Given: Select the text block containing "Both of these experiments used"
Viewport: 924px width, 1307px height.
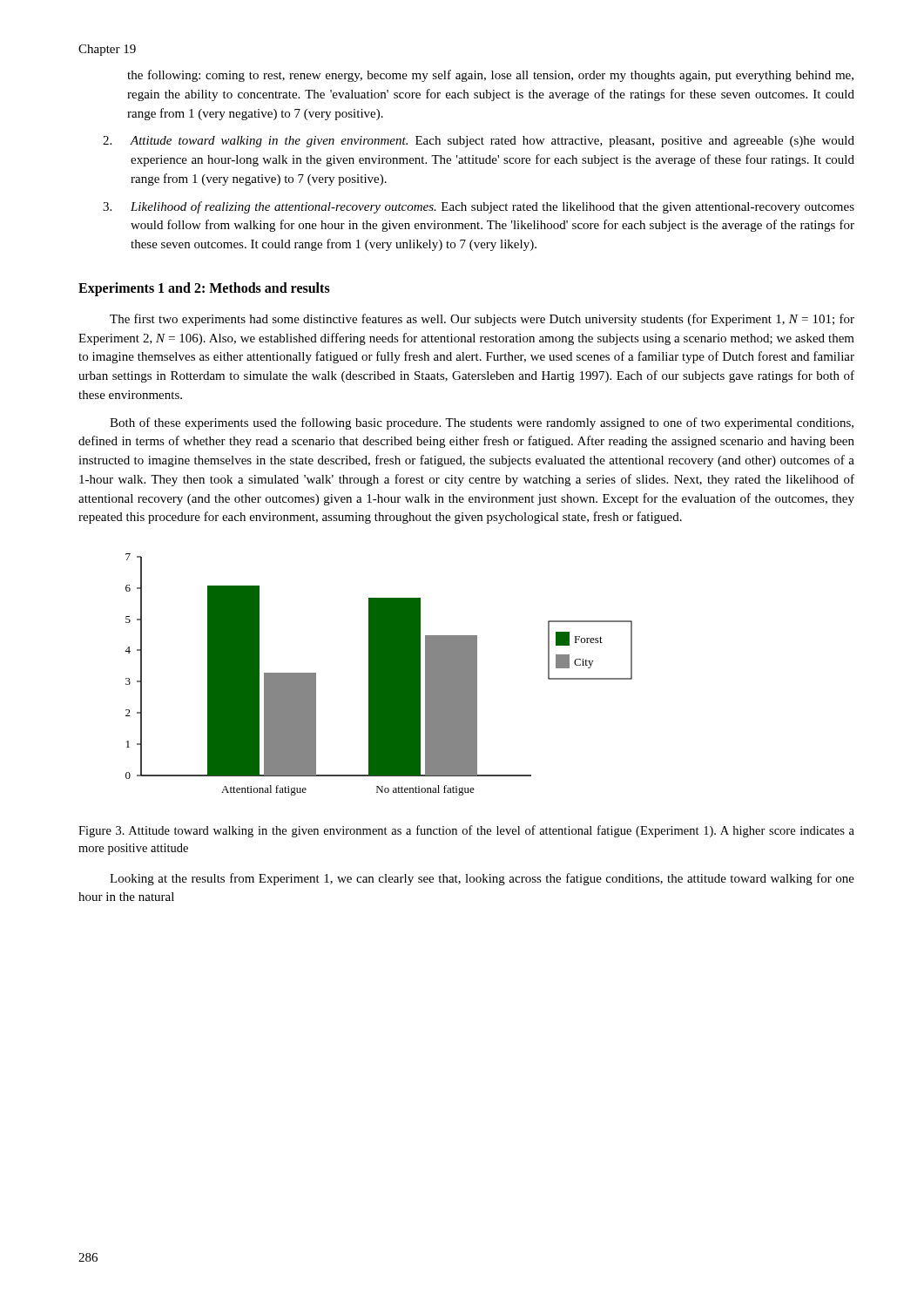Looking at the screenshot, I should 466,470.
